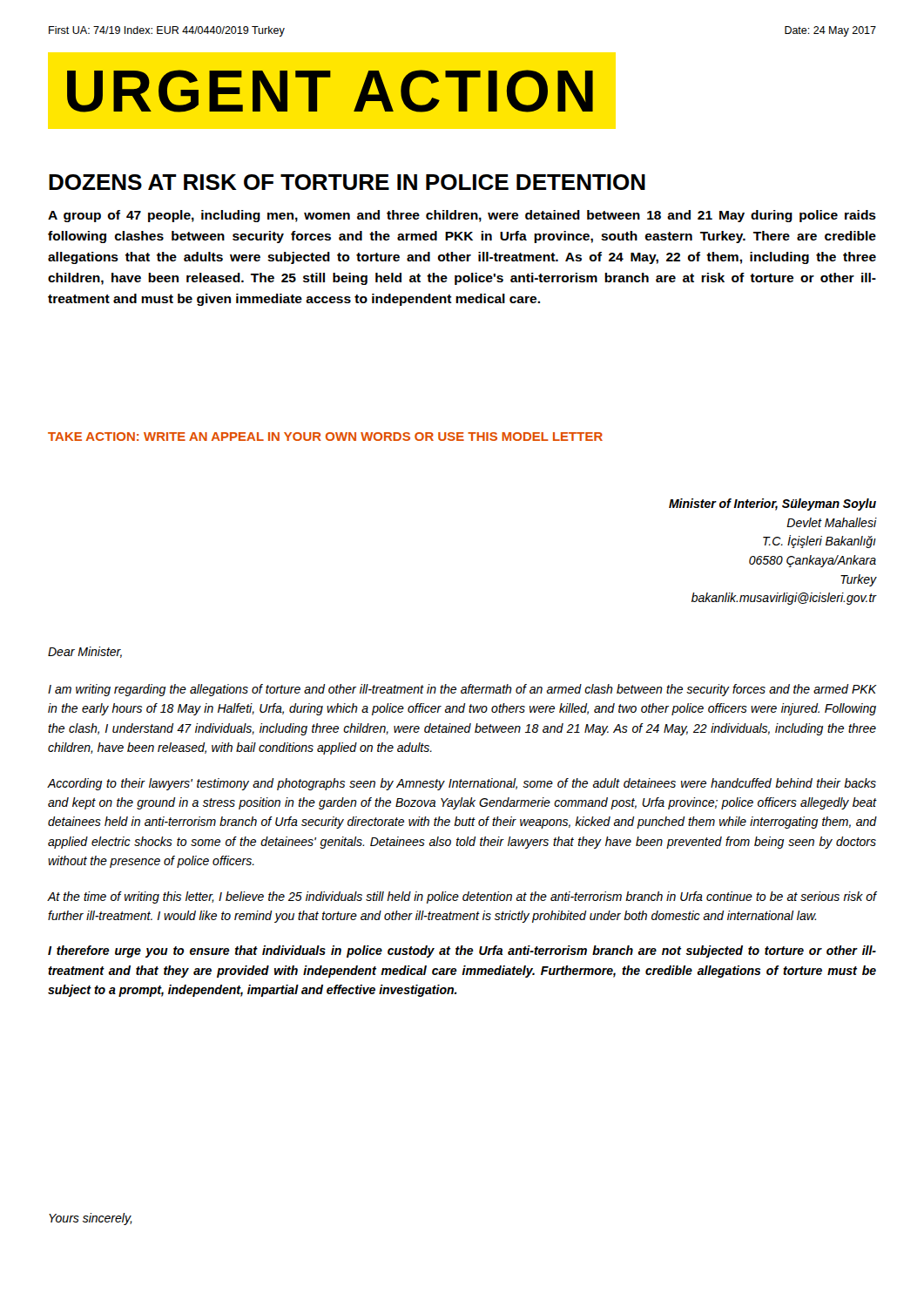924x1307 pixels.
Task: Select the text containing "Yours sincerely,"
Action: click(x=90, y=1218)
